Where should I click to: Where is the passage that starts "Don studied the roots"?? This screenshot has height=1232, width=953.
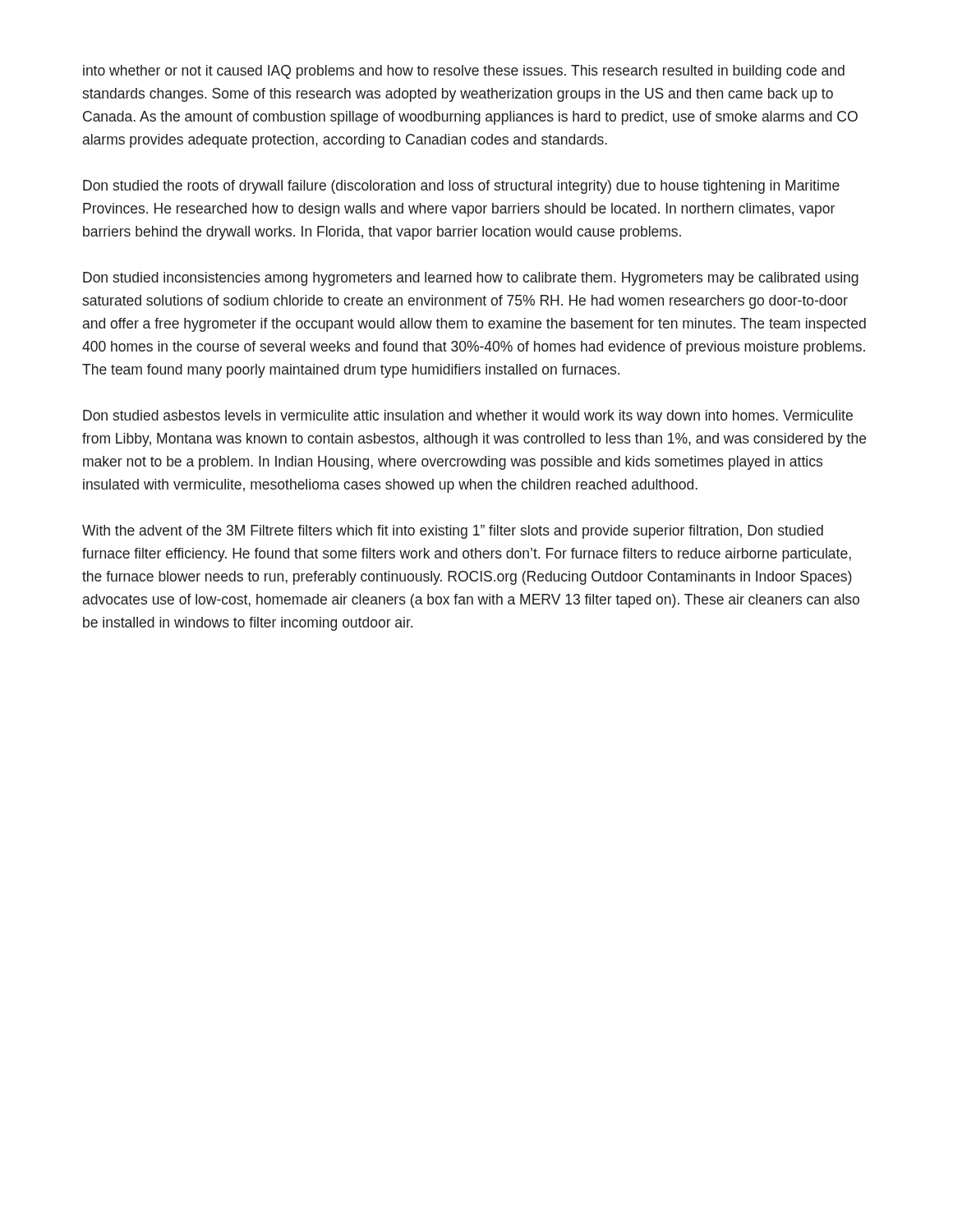(461, 209)
